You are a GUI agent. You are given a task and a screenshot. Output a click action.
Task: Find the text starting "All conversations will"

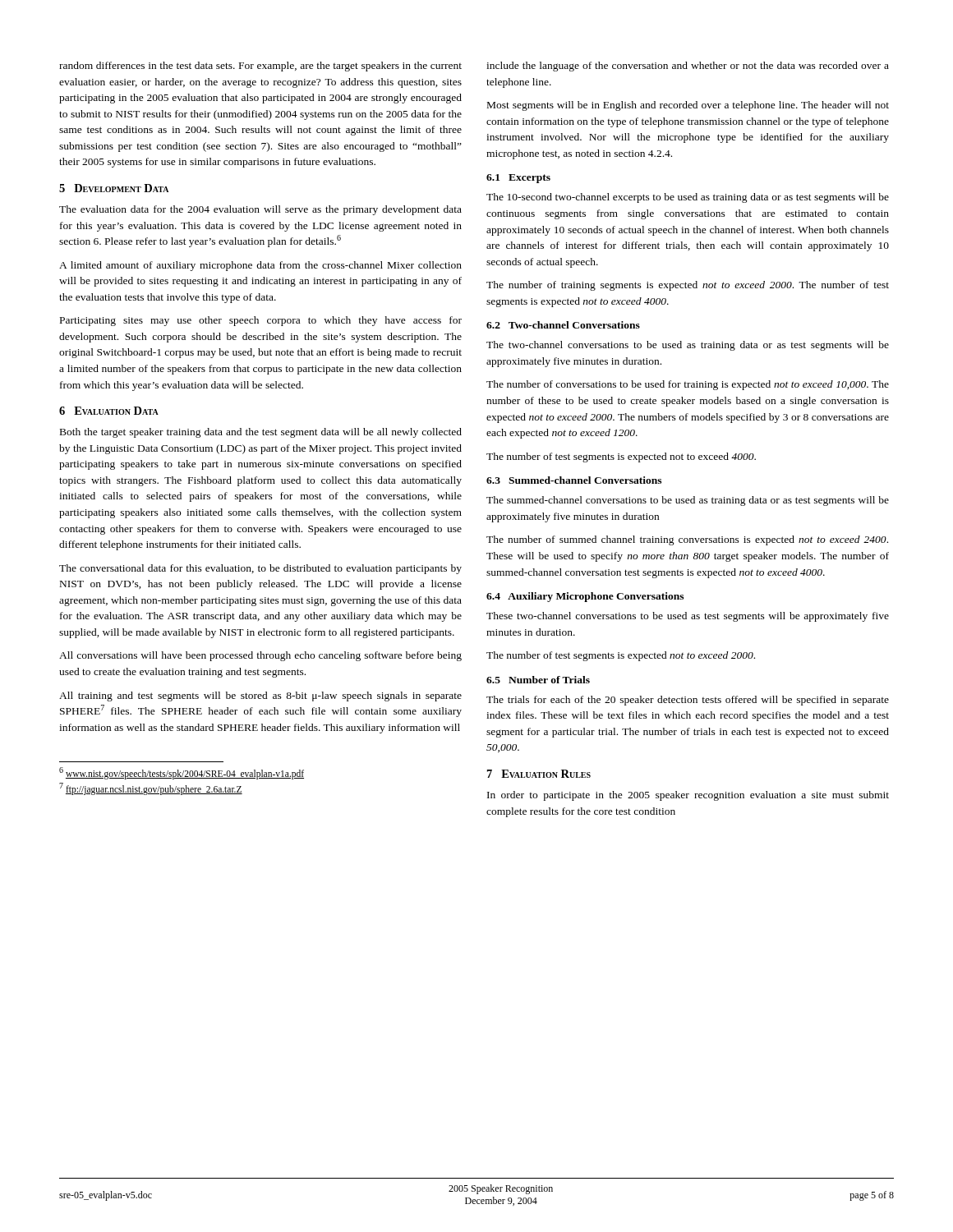click(260, 664)
